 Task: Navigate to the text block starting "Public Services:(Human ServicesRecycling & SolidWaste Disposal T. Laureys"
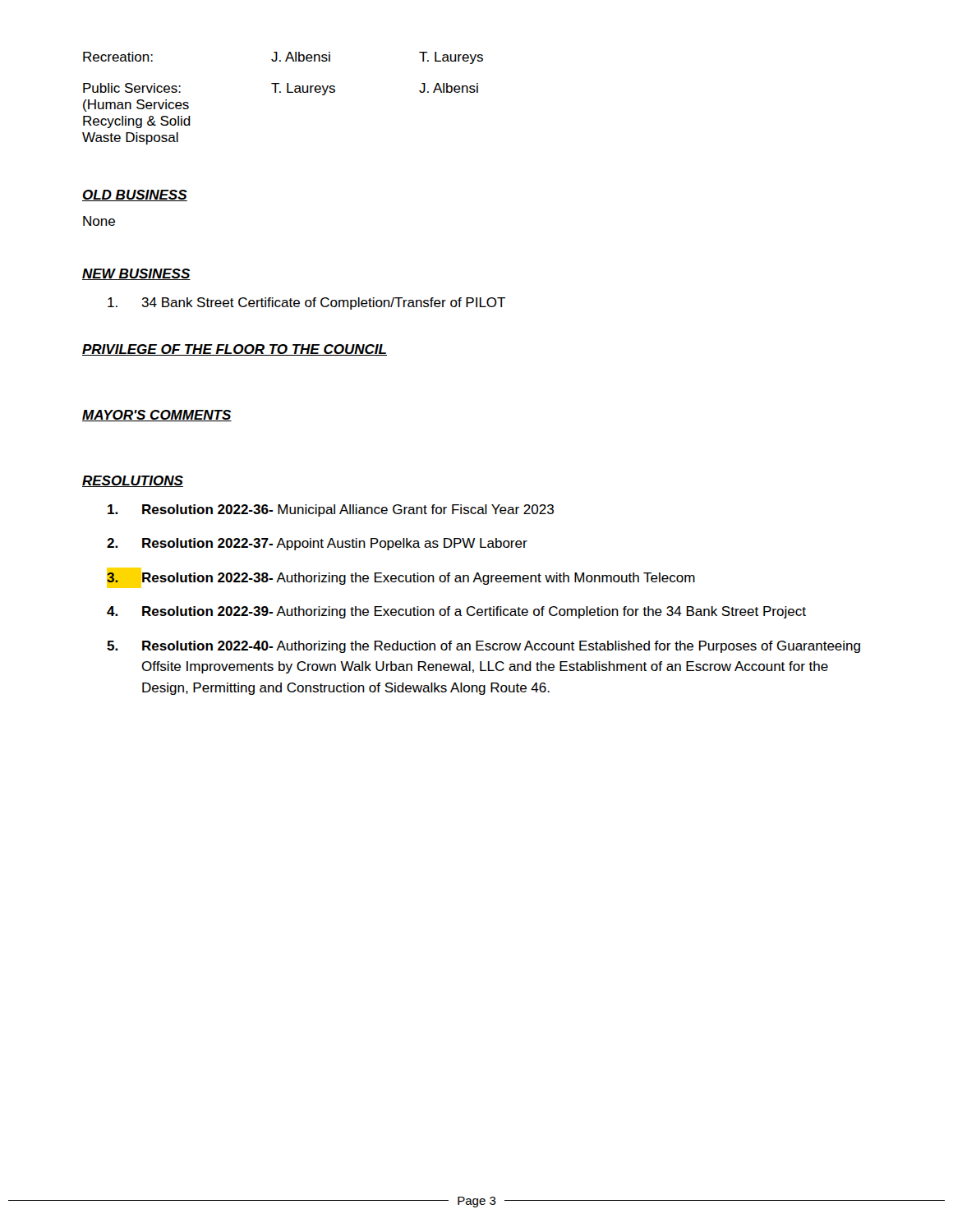281,89
